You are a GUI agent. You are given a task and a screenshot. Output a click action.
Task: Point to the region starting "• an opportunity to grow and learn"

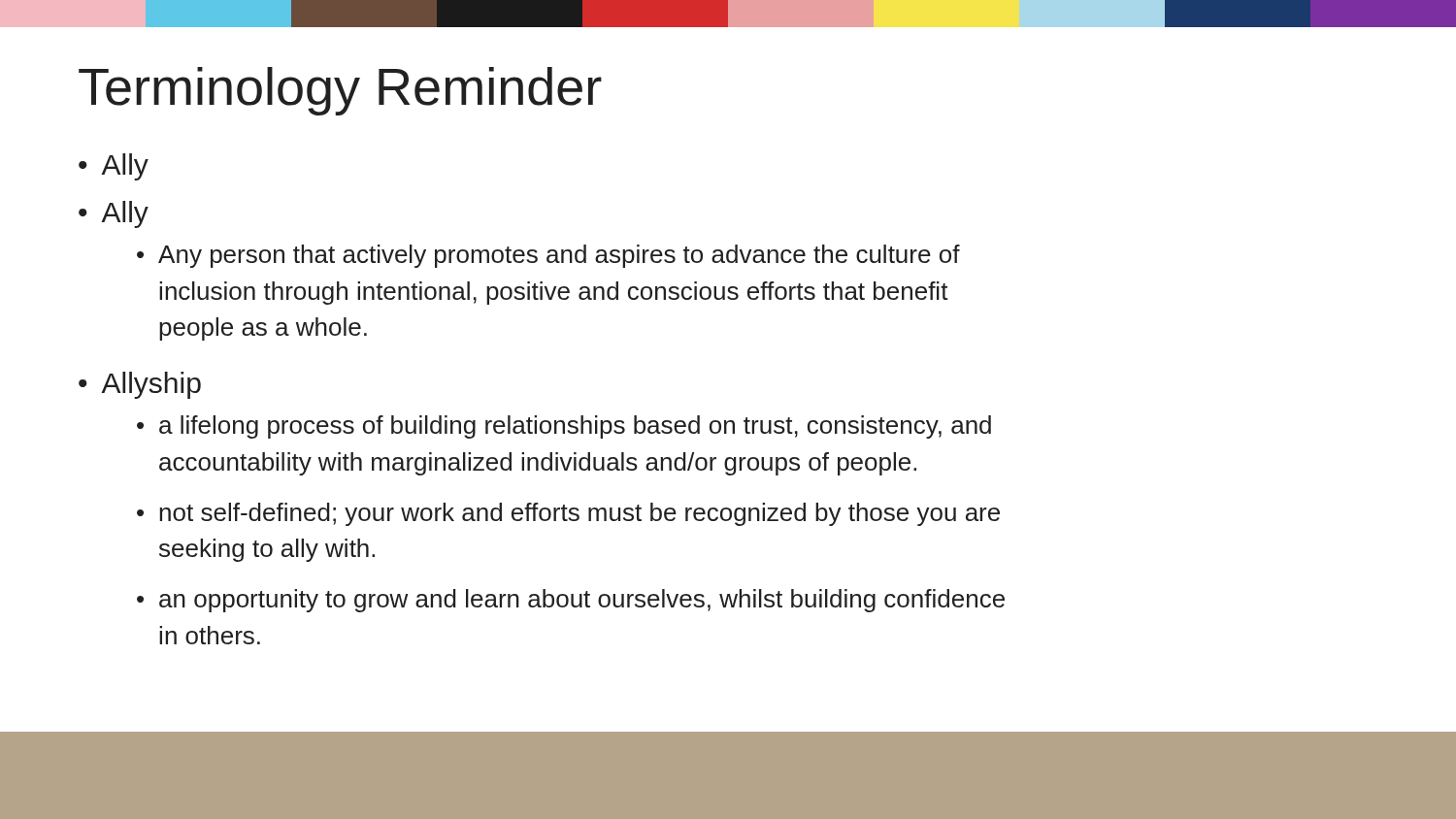click(571, 618)
